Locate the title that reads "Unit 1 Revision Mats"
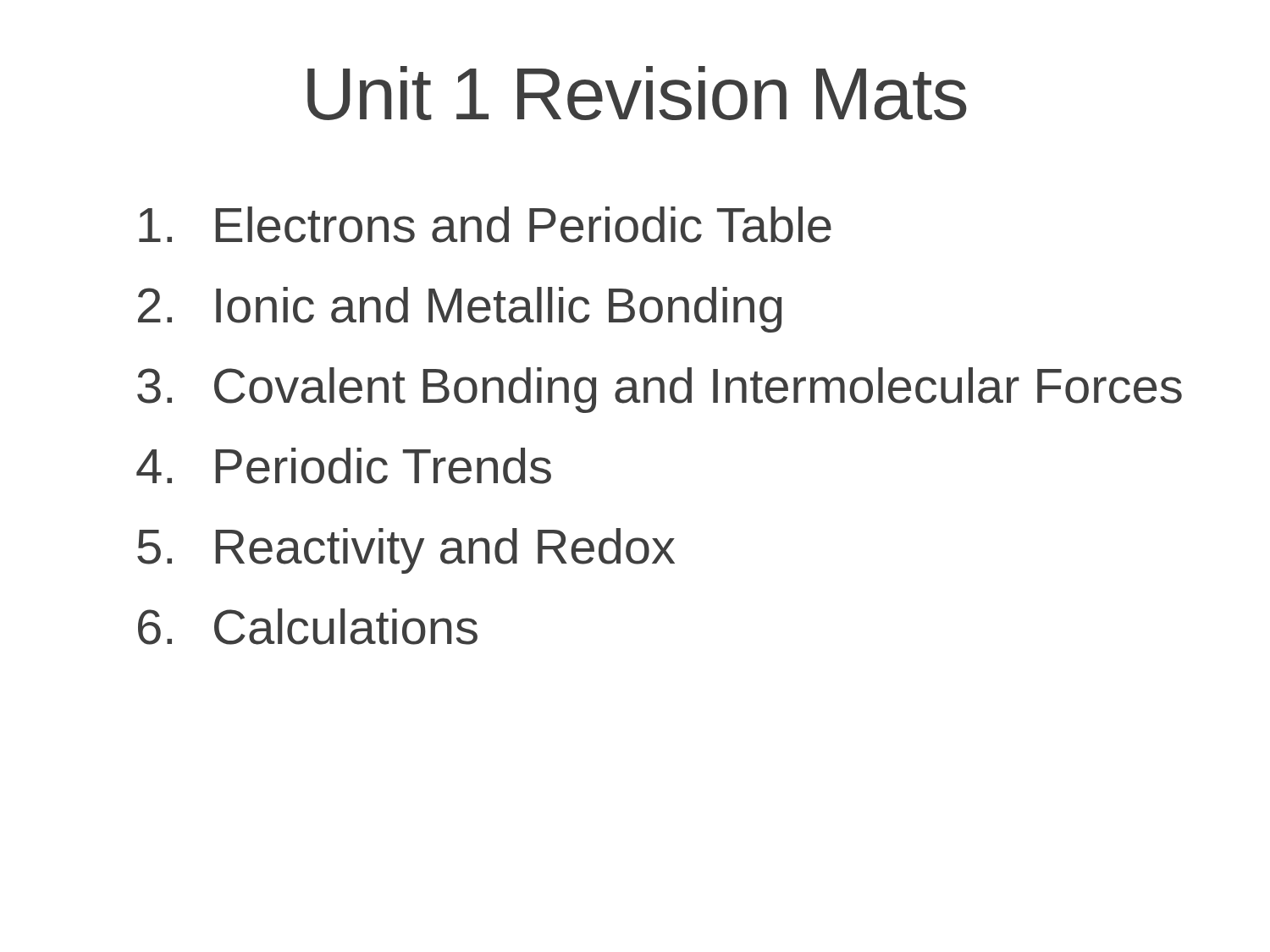 click(x=635, y=94)
